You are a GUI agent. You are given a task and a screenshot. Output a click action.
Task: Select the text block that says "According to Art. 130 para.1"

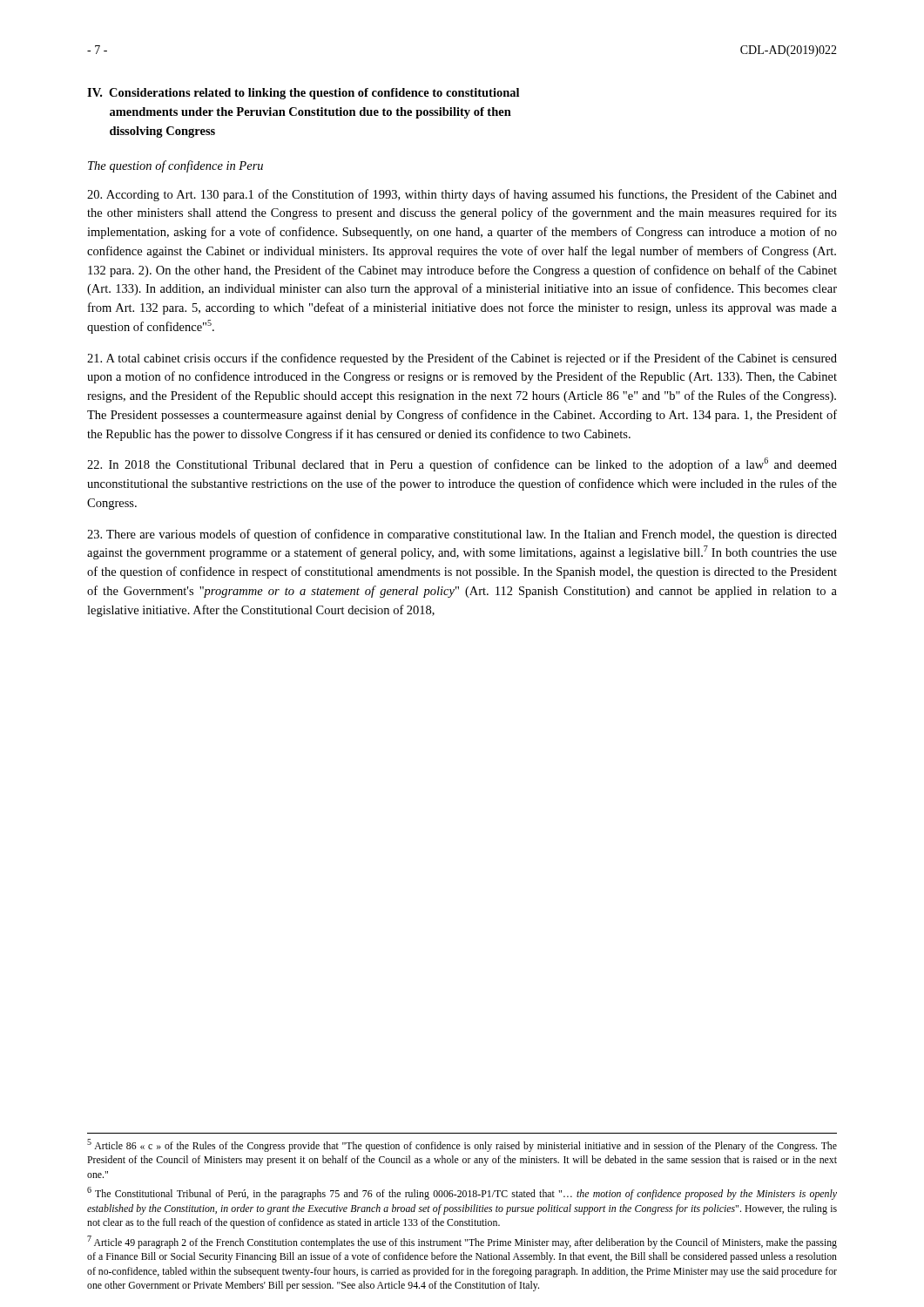pyautogui.click(x=462, y=260)
